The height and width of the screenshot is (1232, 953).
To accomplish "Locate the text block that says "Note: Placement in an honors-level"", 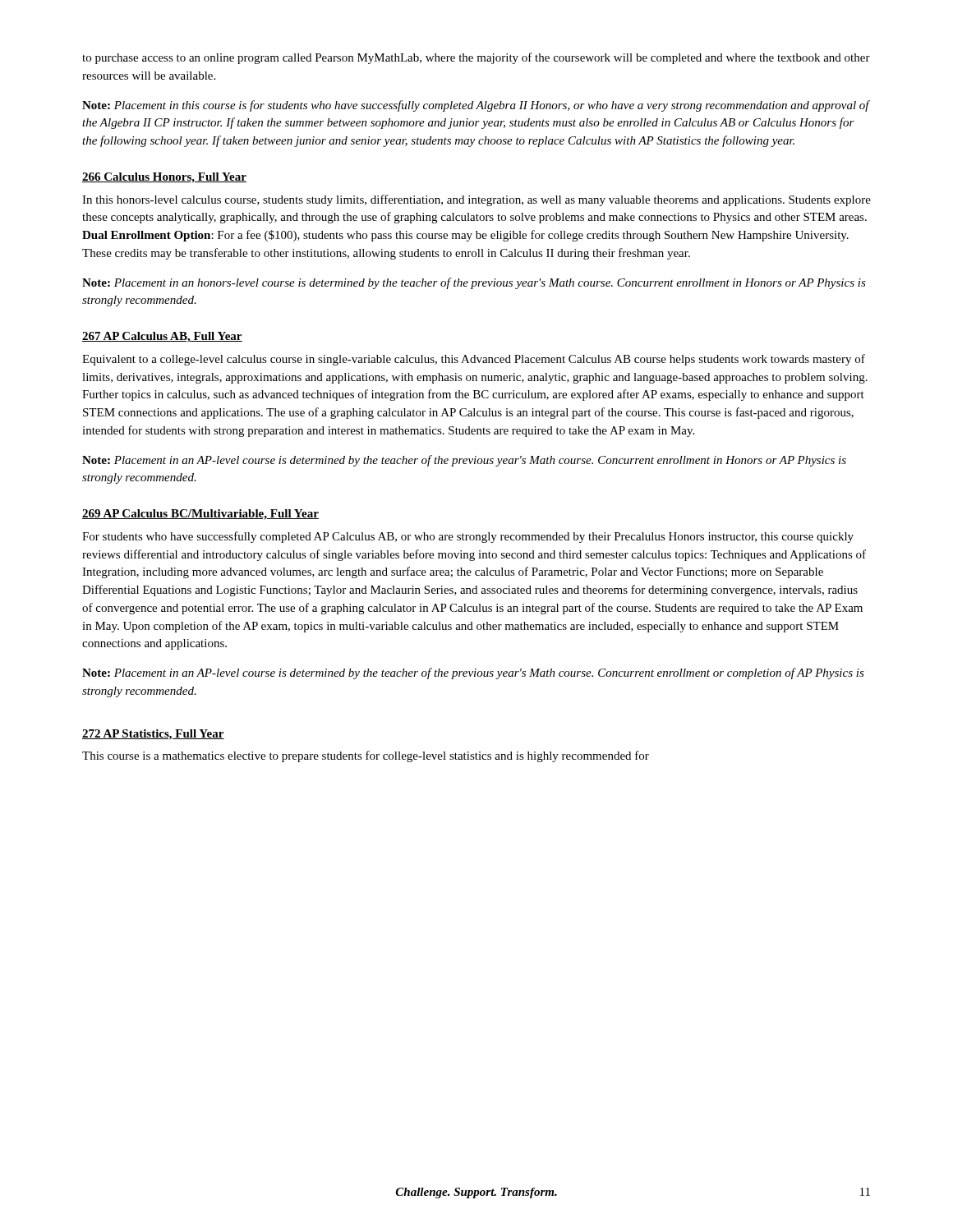I will [474, 291].
